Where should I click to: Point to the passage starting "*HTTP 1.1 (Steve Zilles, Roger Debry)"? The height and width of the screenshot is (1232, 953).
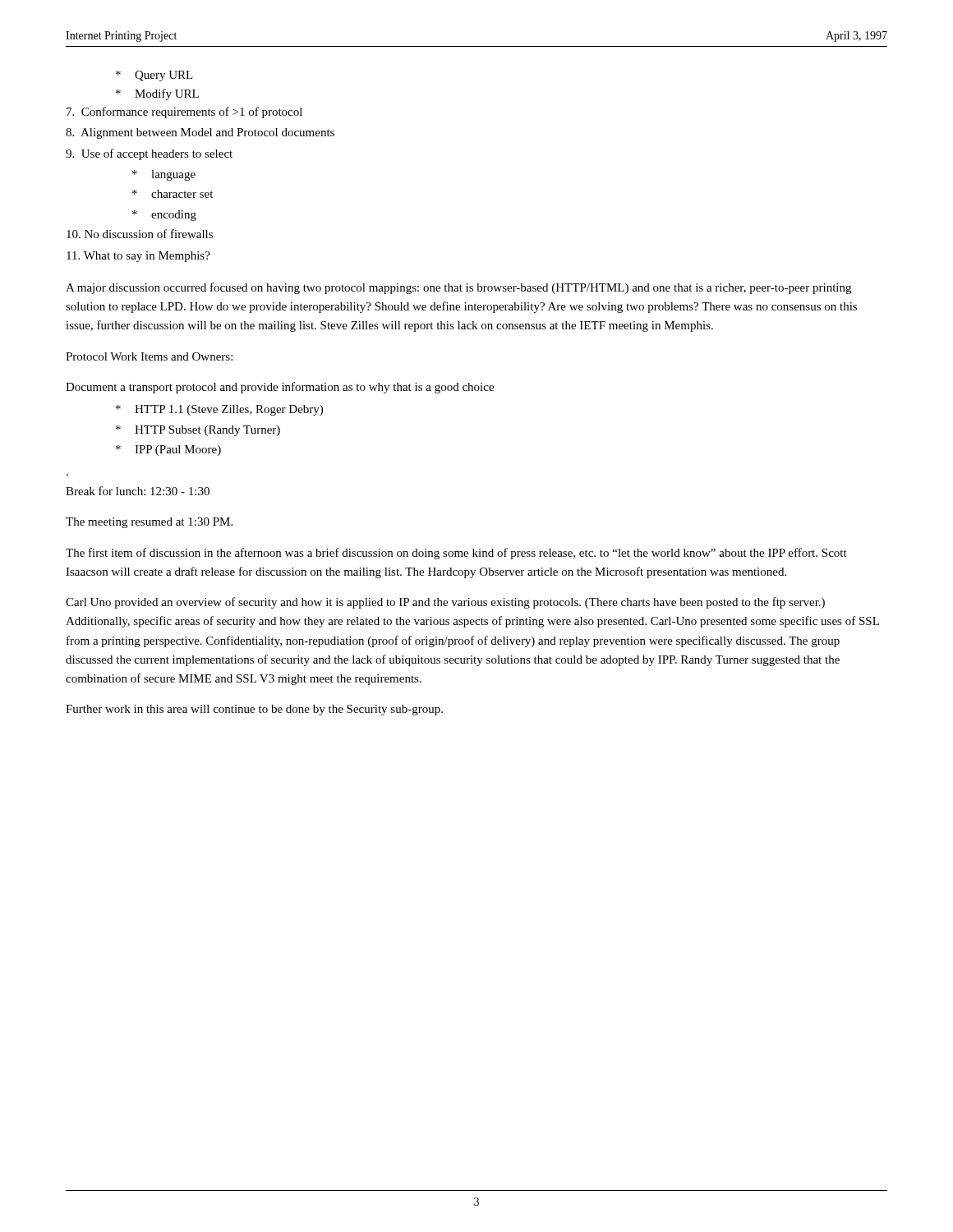pos(219,409)
